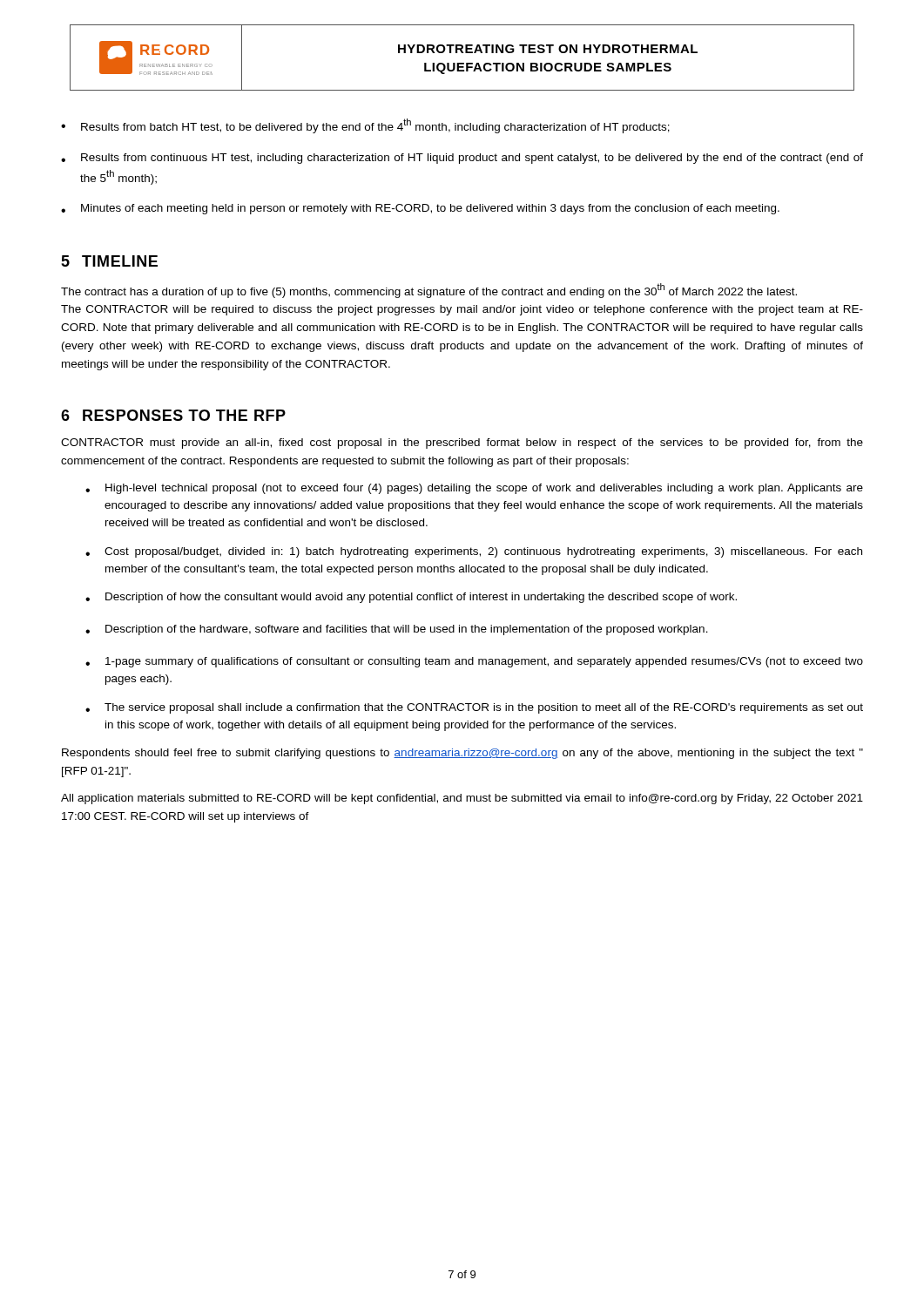Click on the block starting "6 RESPONSES TO THE RFP"
Screen dimensions: 1307x924
click(174, 416)
